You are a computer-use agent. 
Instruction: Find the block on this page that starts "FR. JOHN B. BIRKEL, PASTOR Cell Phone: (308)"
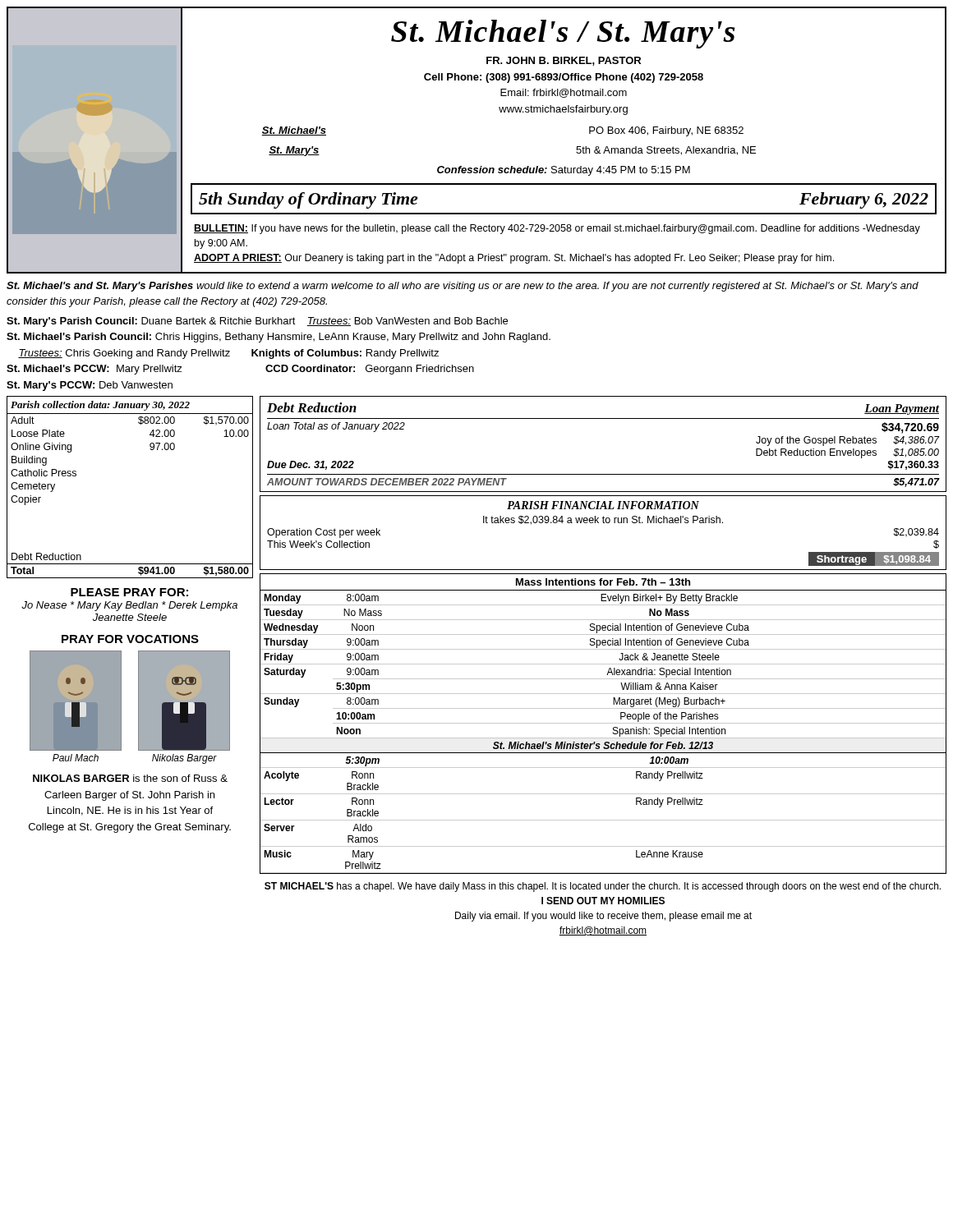pyautogui.click(x=564, y=116)
